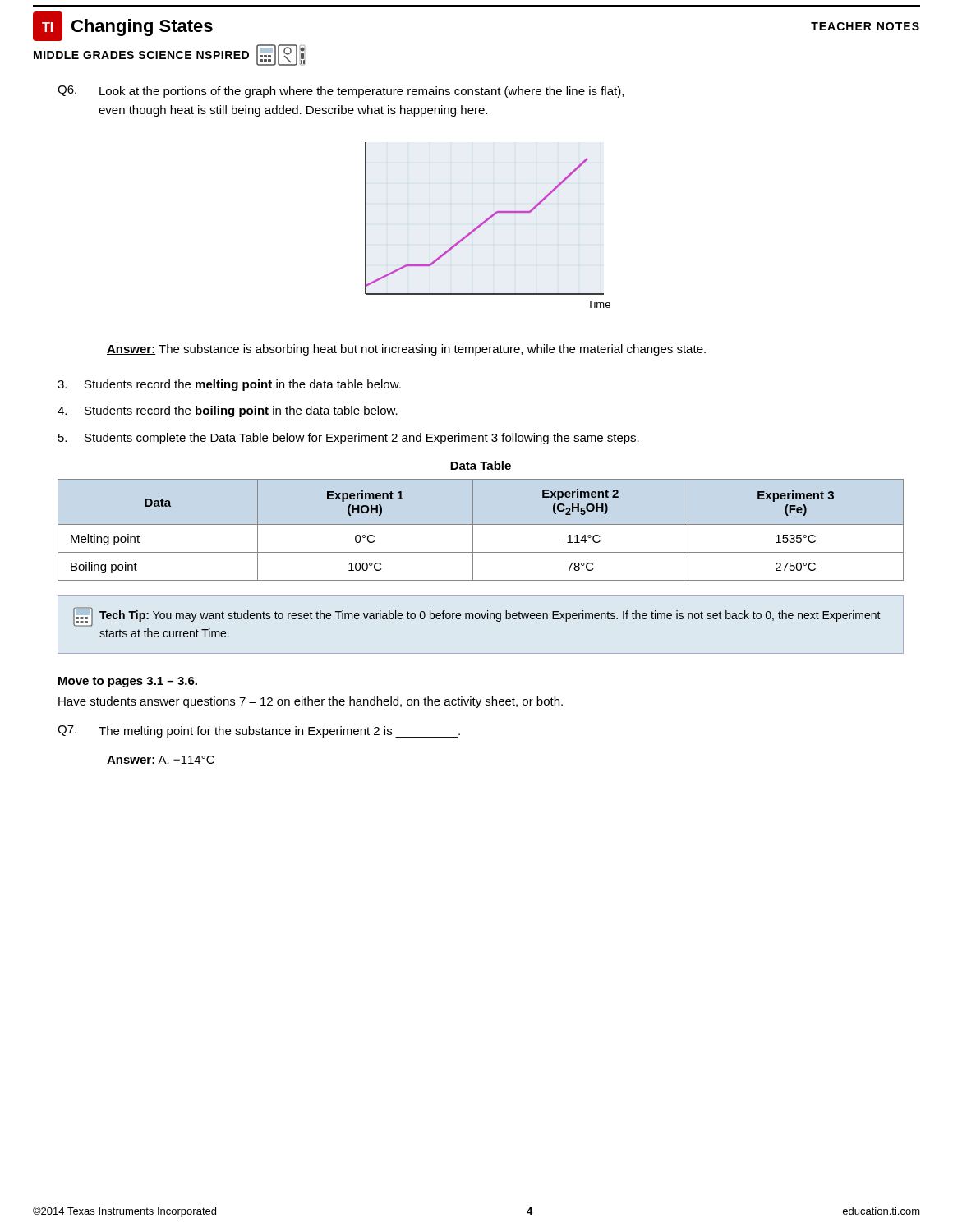Screen dimensions: 1232x953
Task: Locate the block of text that opens with "Answer: The substance"
Action: 407,349
